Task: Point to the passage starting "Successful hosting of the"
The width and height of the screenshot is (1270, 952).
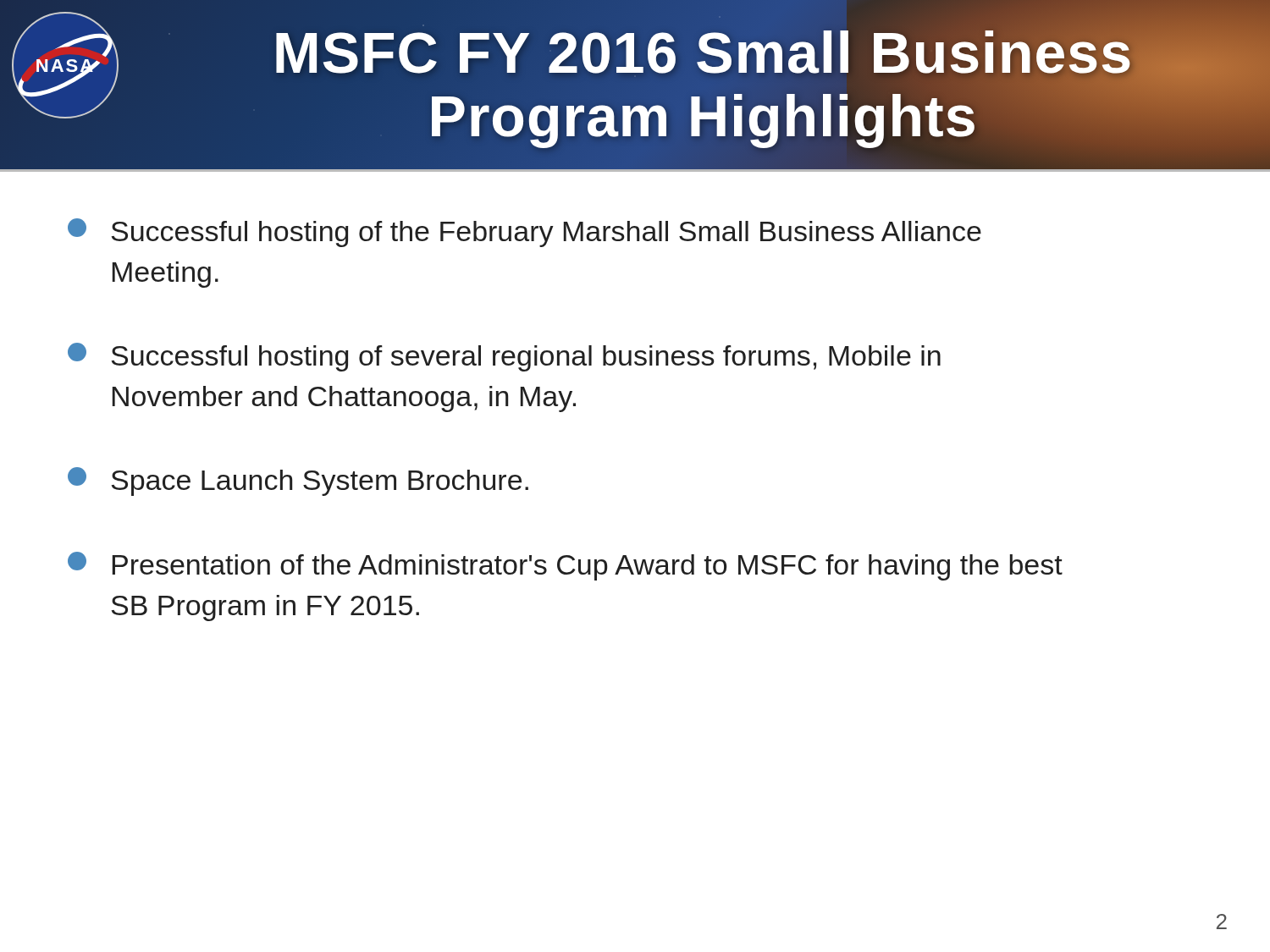Action: pyautogui.click(x=525, y=252)
